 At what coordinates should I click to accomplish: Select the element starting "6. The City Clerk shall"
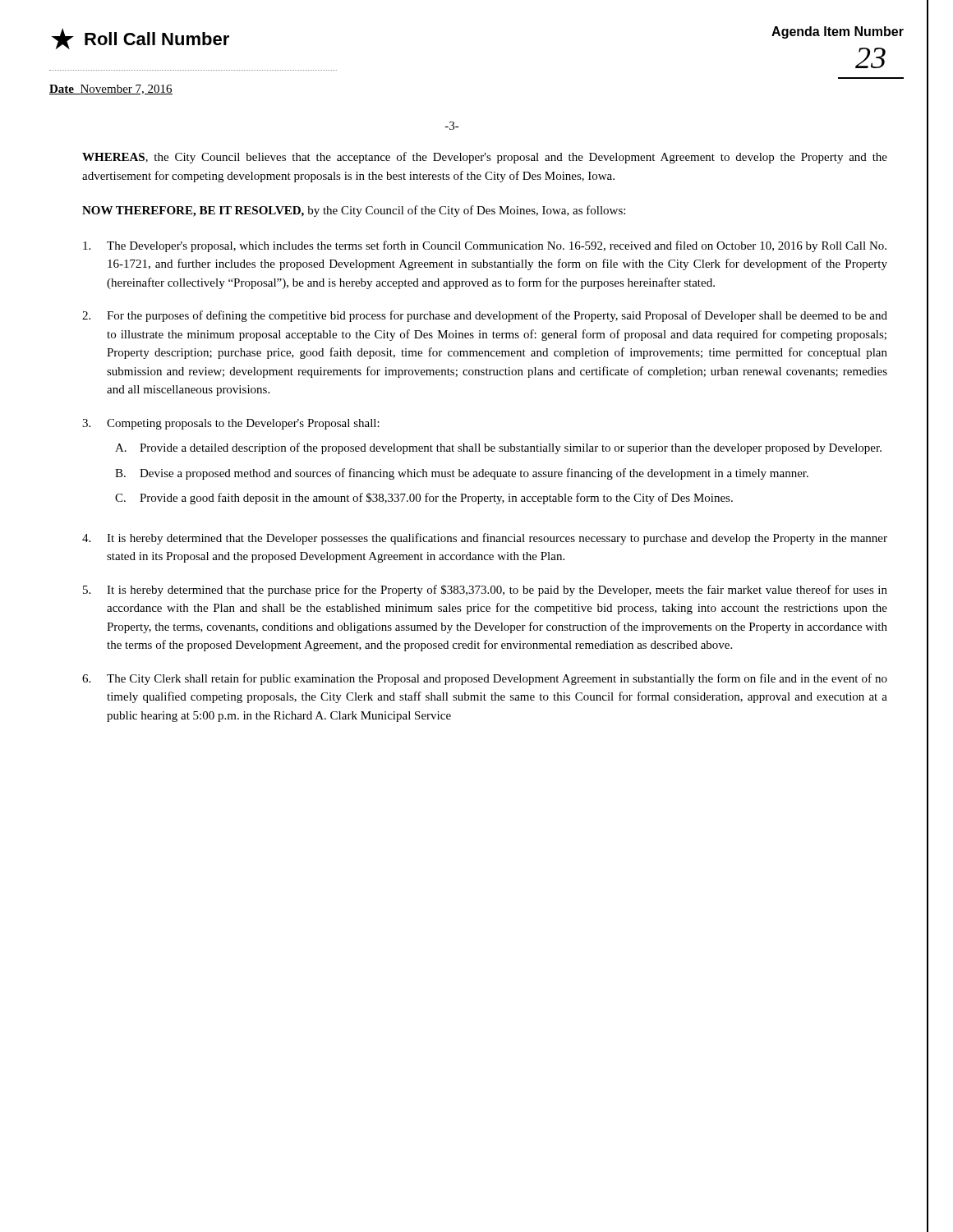[485, 697]
